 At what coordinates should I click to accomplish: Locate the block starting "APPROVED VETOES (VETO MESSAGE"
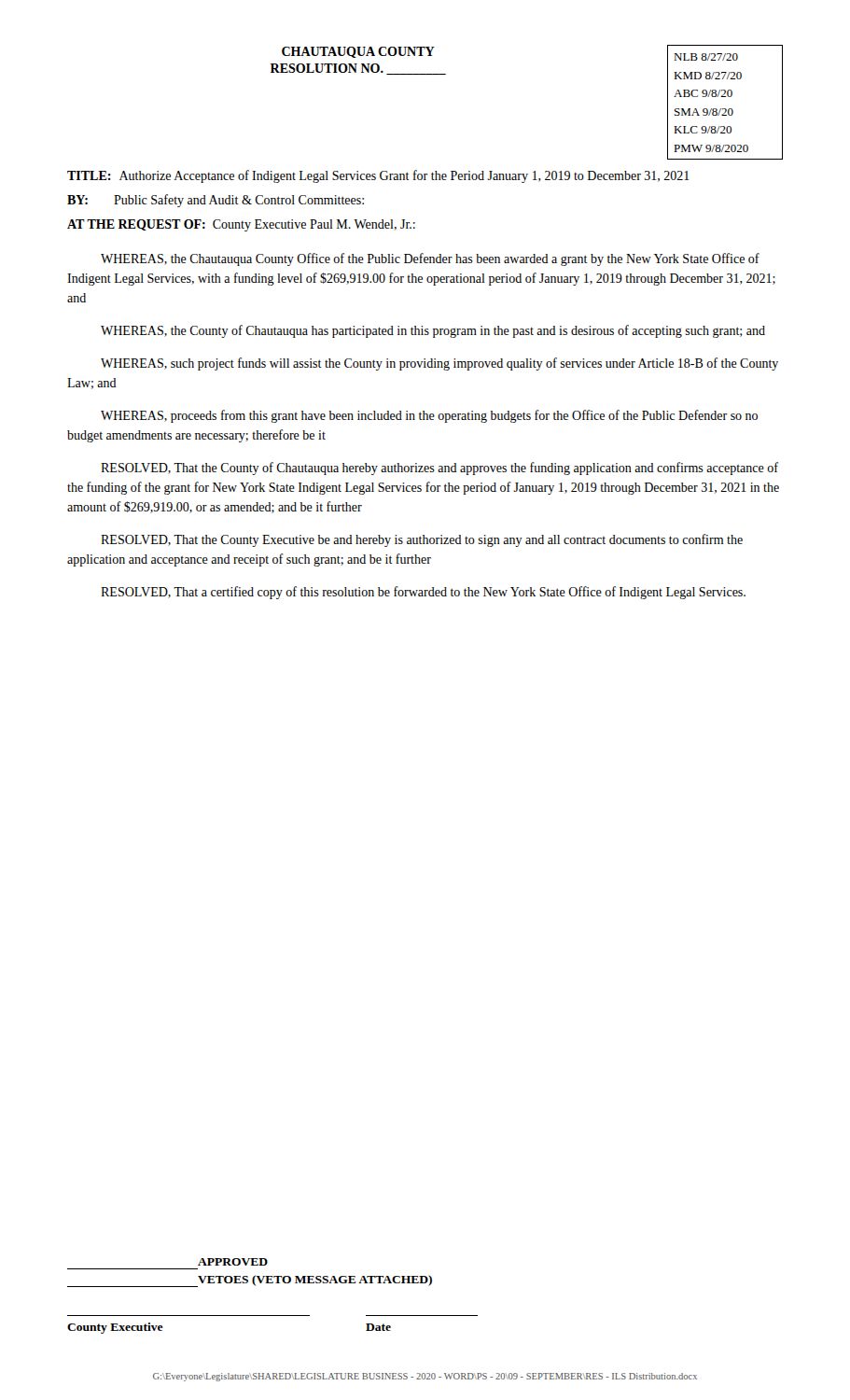coord(425,1270)
